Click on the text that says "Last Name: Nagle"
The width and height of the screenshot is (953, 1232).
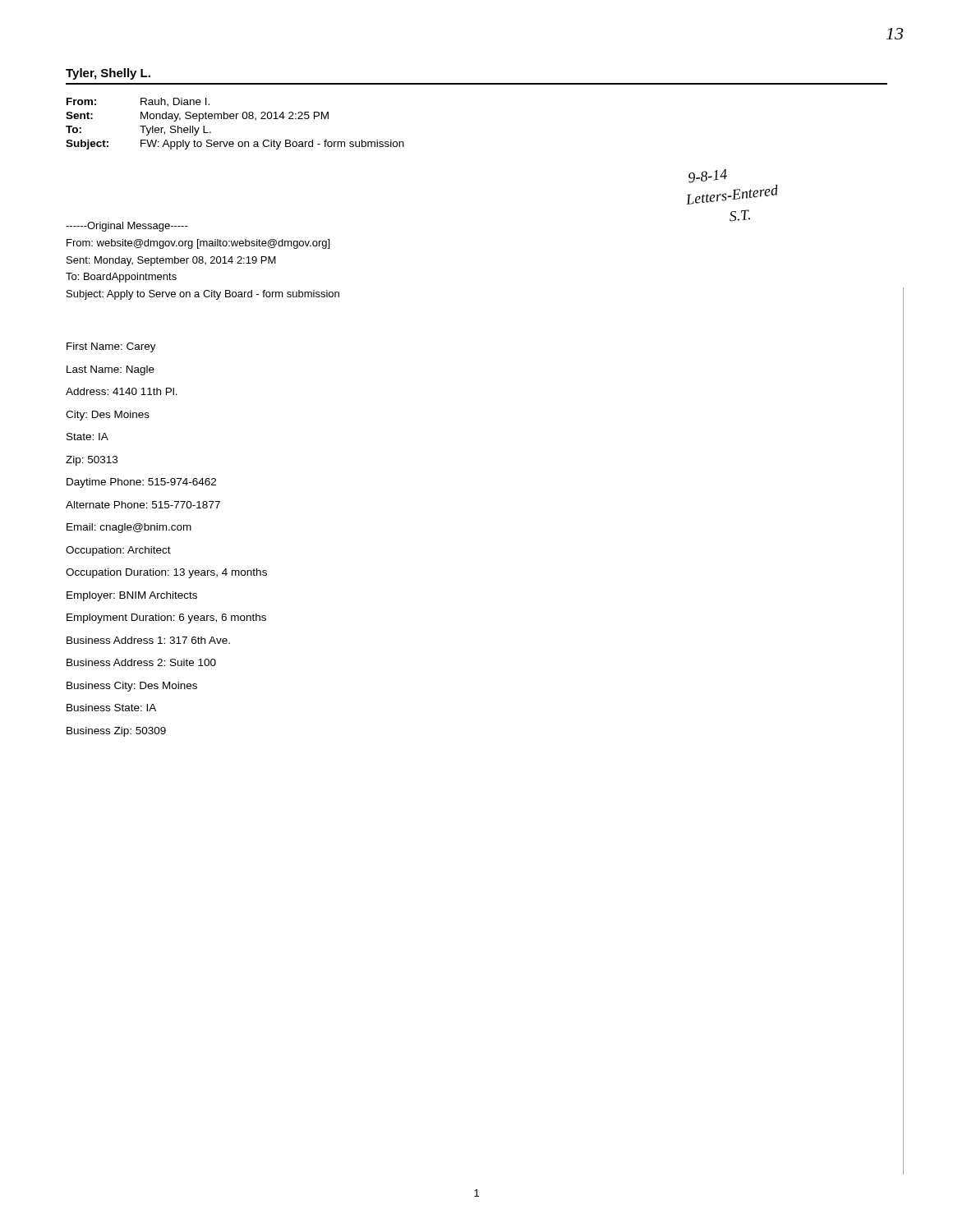tap(110, 369)
